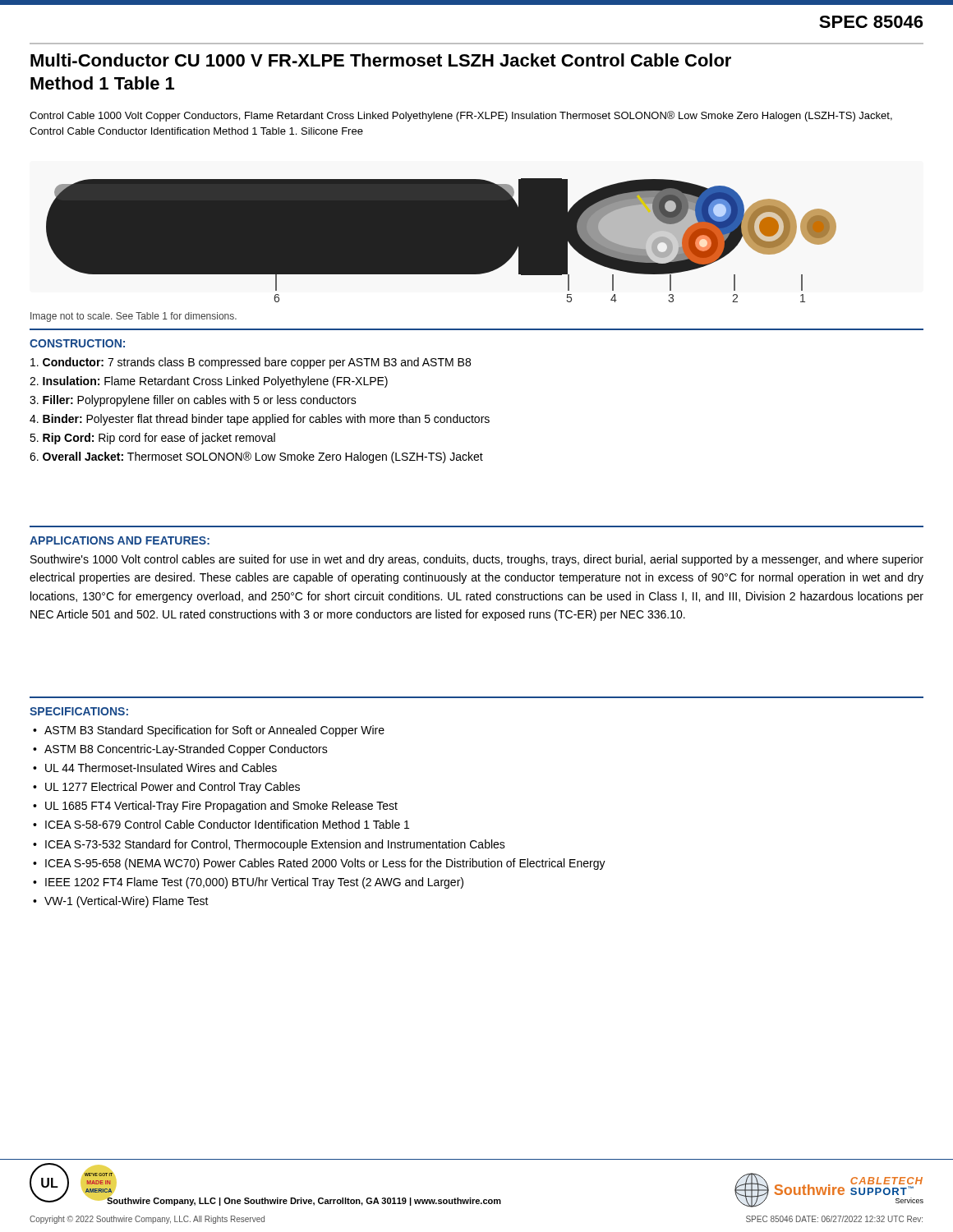The image size is (953, 1232).
Task: Navigate to the block starting "3. Filler: Polypropylene"
Action: 193,400
